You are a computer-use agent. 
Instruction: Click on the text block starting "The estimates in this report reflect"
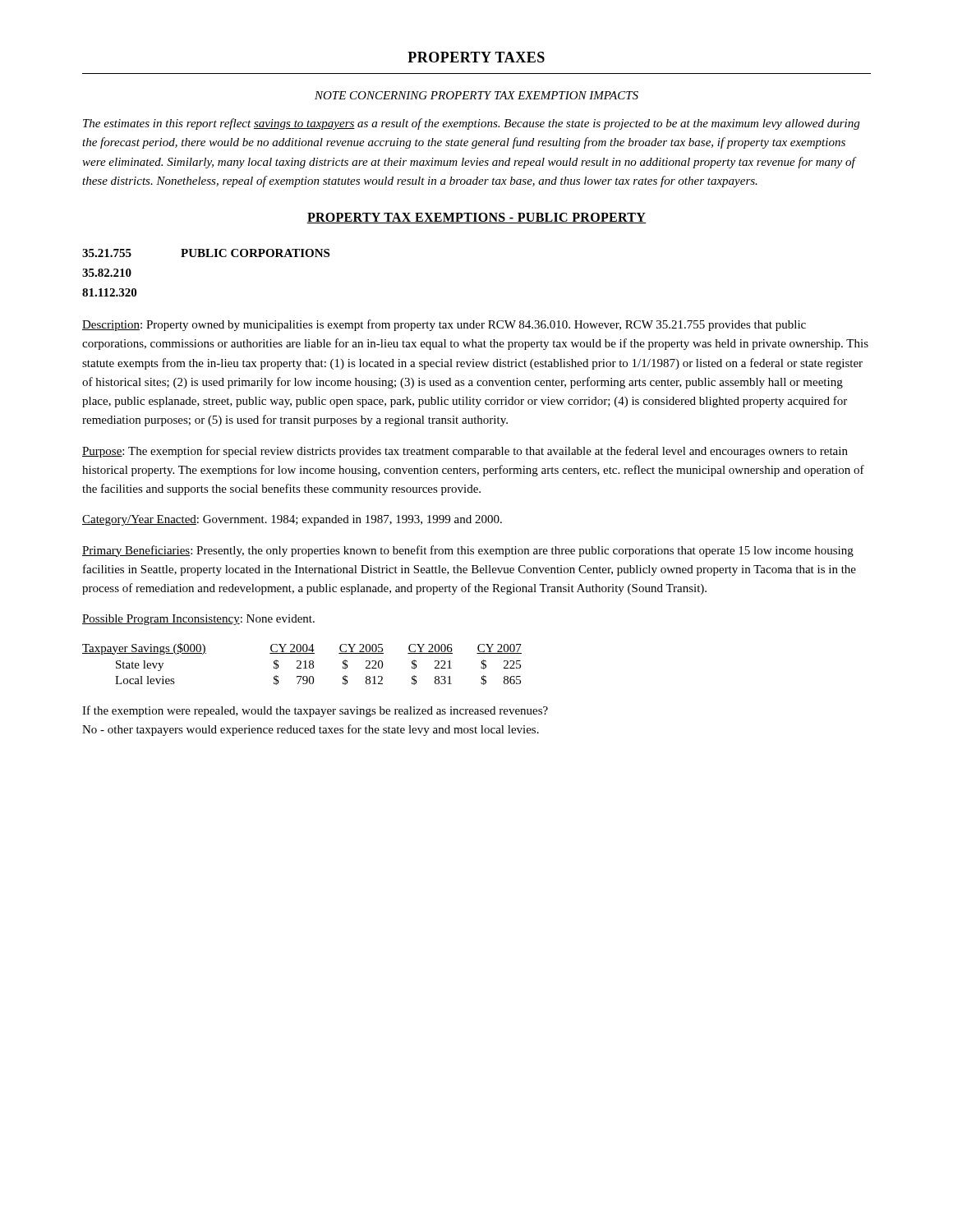(471, 152)
